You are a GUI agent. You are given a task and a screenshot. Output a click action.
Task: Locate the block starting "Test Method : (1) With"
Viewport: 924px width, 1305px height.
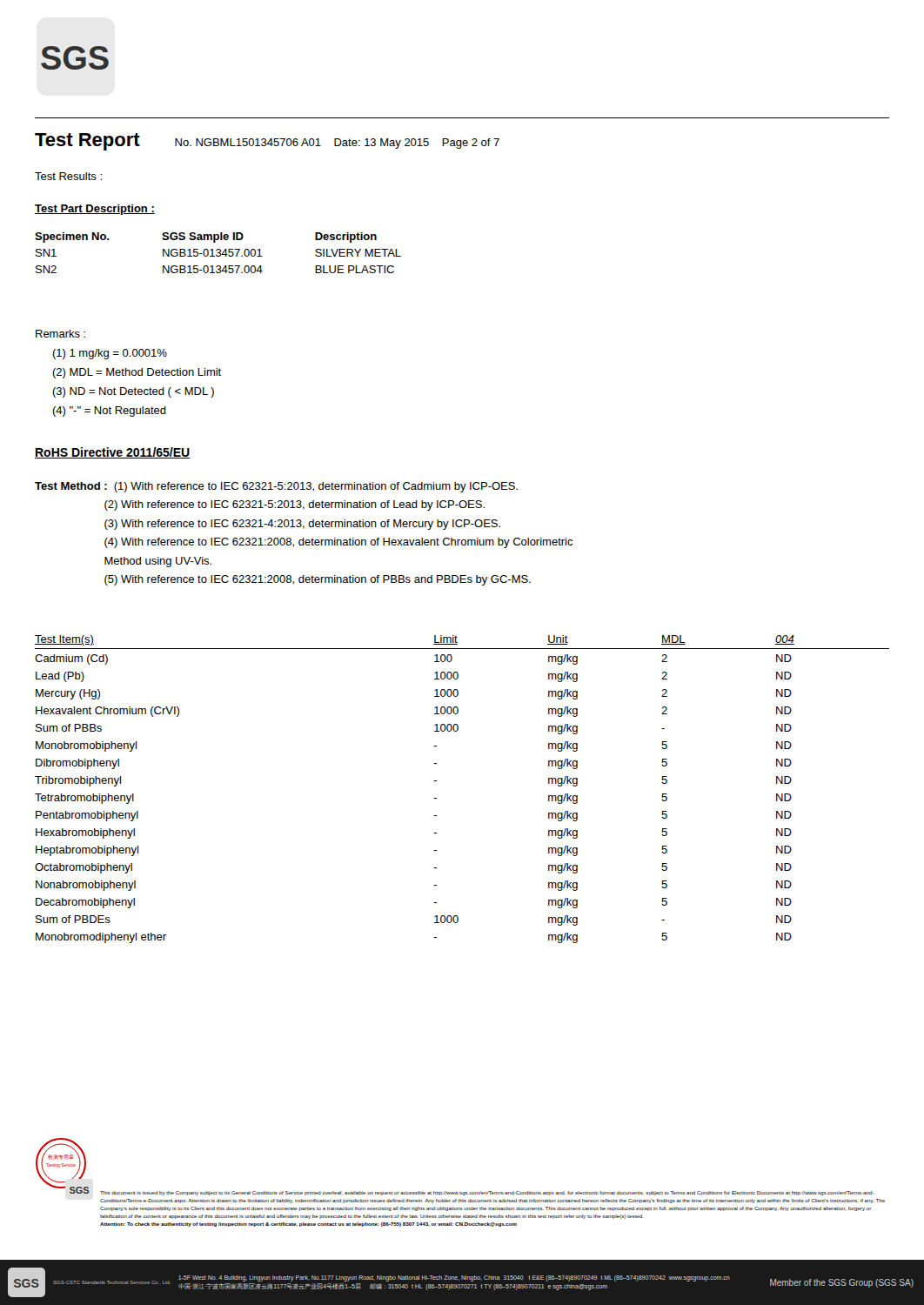click(x=304, y=533)
